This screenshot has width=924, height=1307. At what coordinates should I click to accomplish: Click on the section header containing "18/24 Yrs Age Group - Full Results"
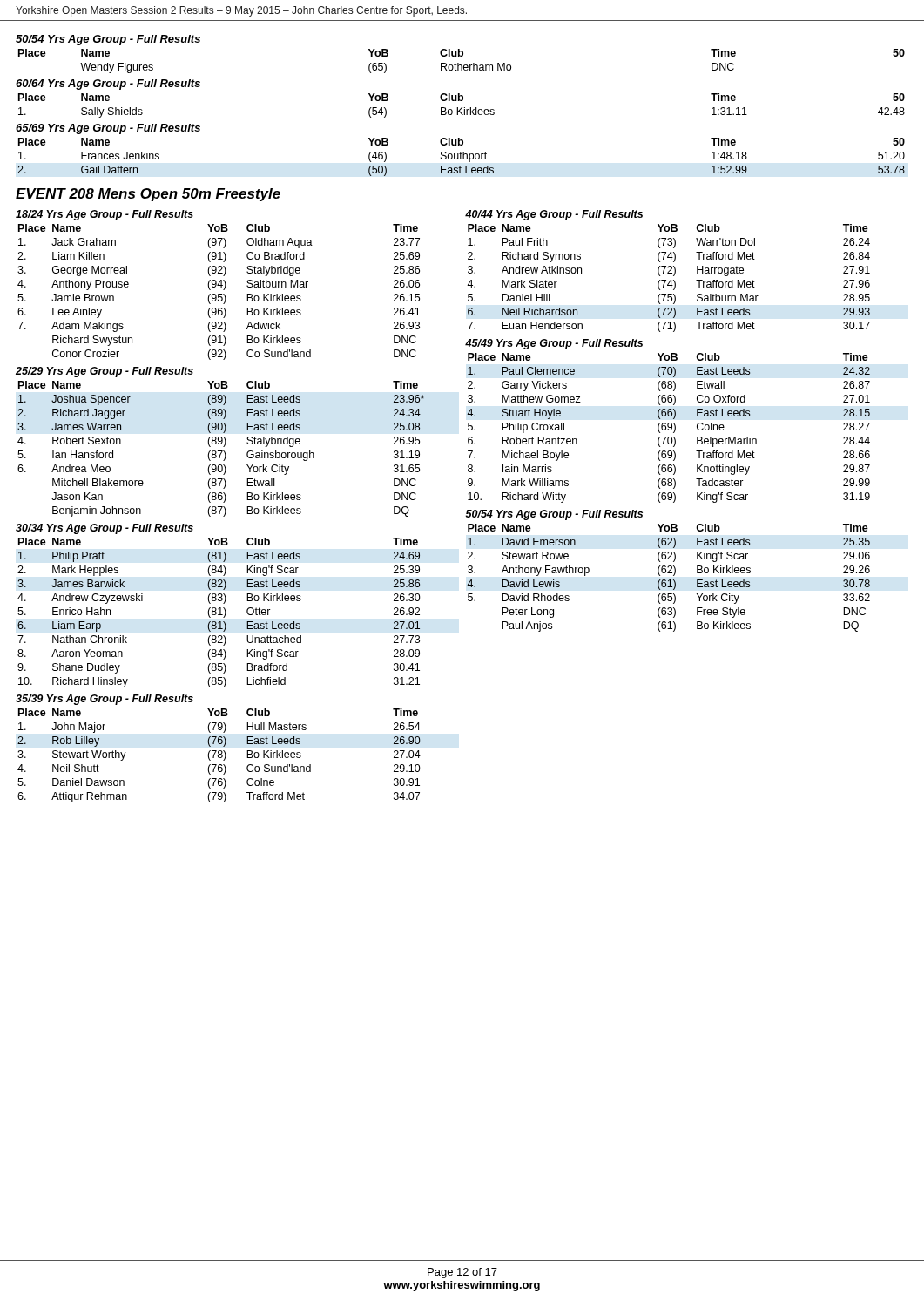(105, 214)
